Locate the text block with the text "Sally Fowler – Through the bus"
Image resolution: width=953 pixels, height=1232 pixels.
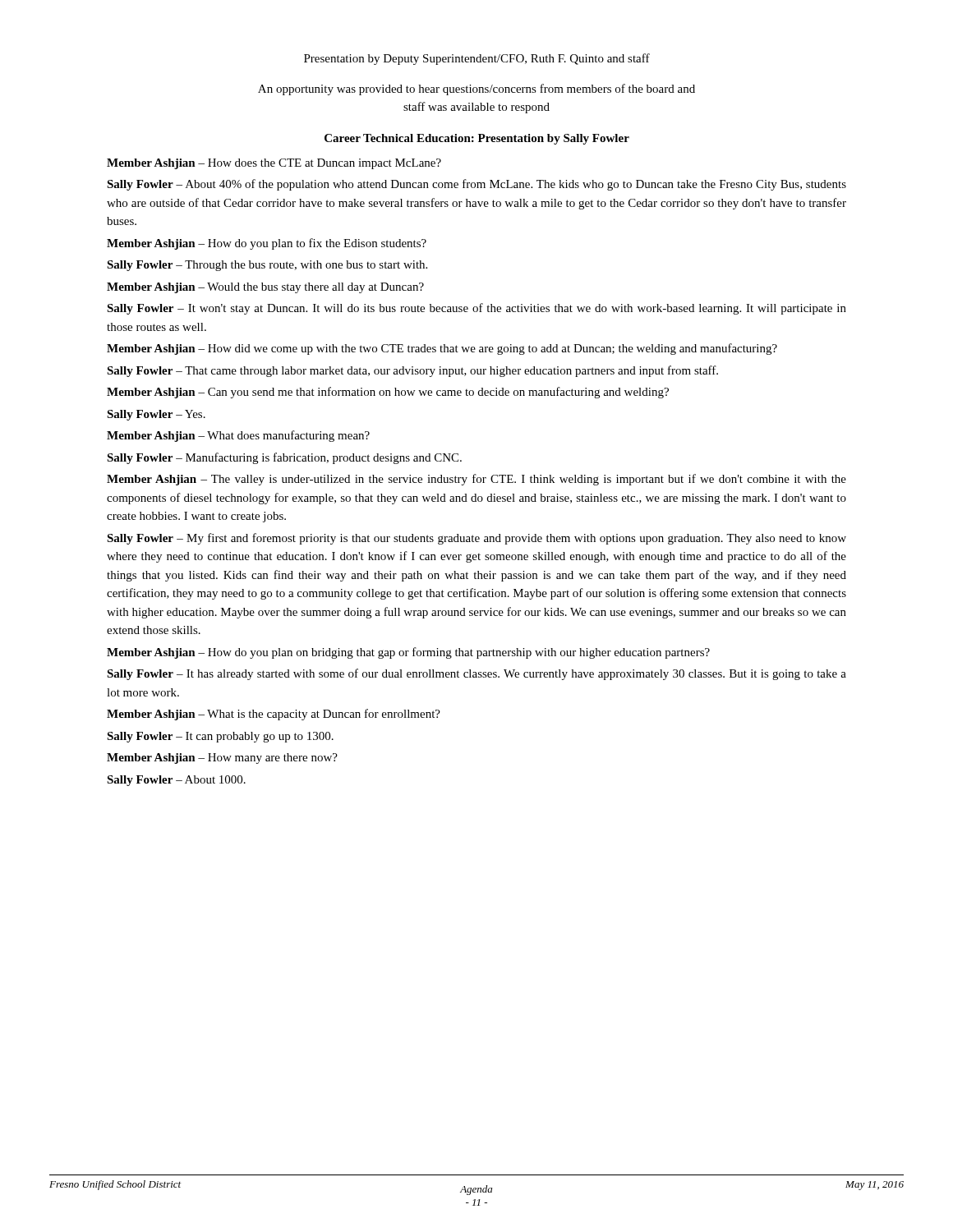coord(268,264)
